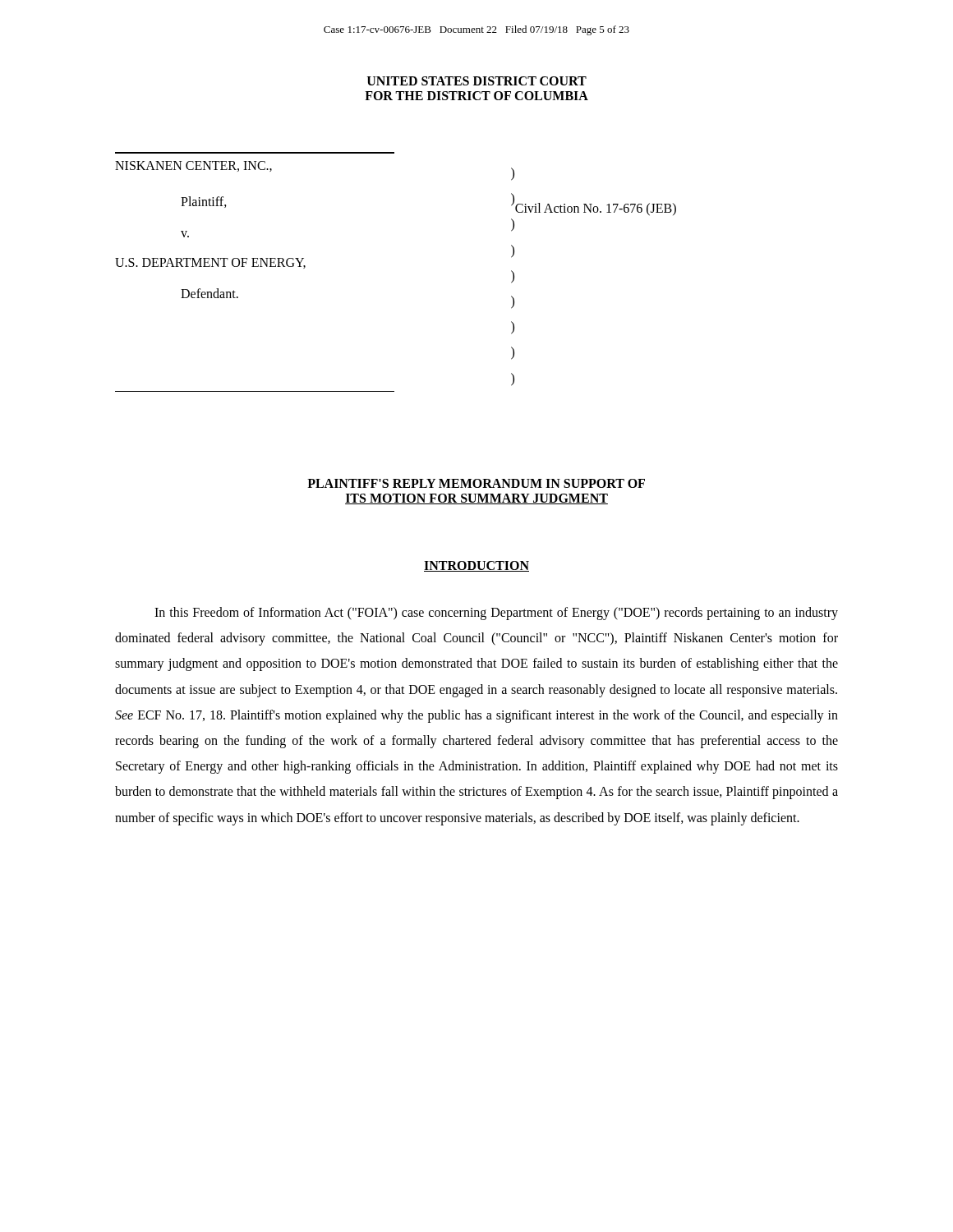Screen dimensions: 1232x953
Task: Locate the text block starting "NISKANEN CENTER, INC., Plaintiff, v. U.S. DEPARTMENT"
Action: [189, 170]
